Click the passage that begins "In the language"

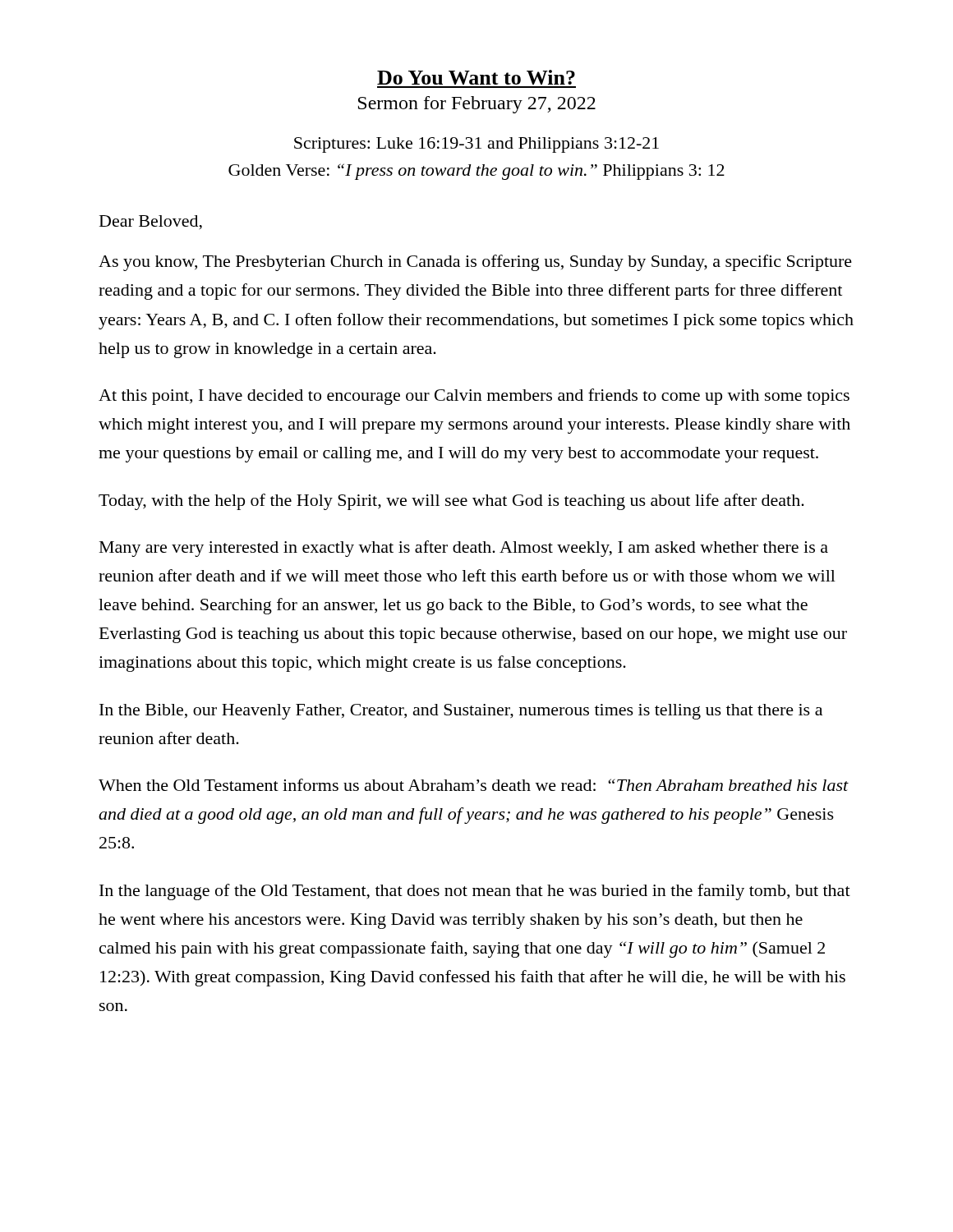(474, 947)
